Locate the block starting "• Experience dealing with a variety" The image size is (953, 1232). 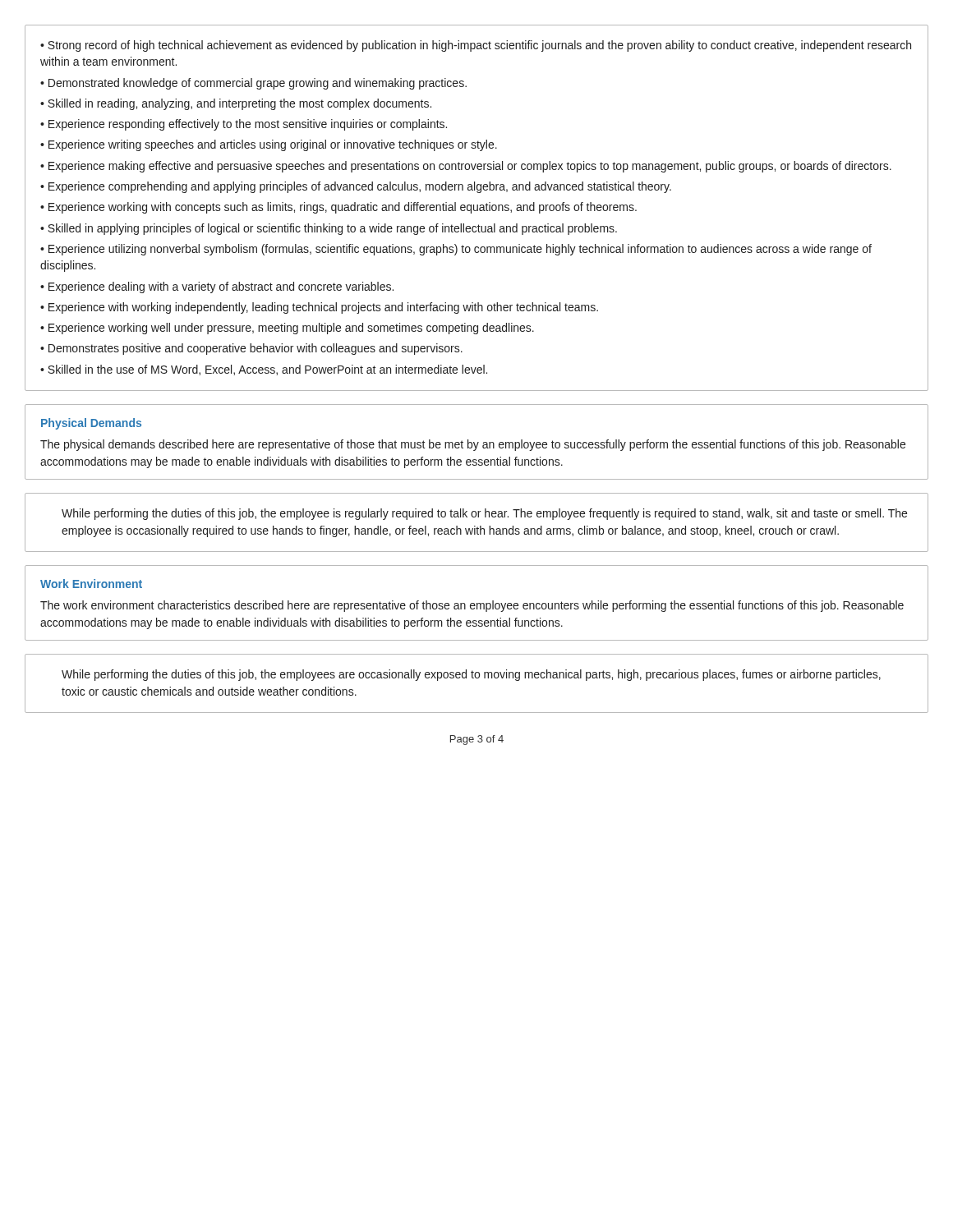(217, 286)
